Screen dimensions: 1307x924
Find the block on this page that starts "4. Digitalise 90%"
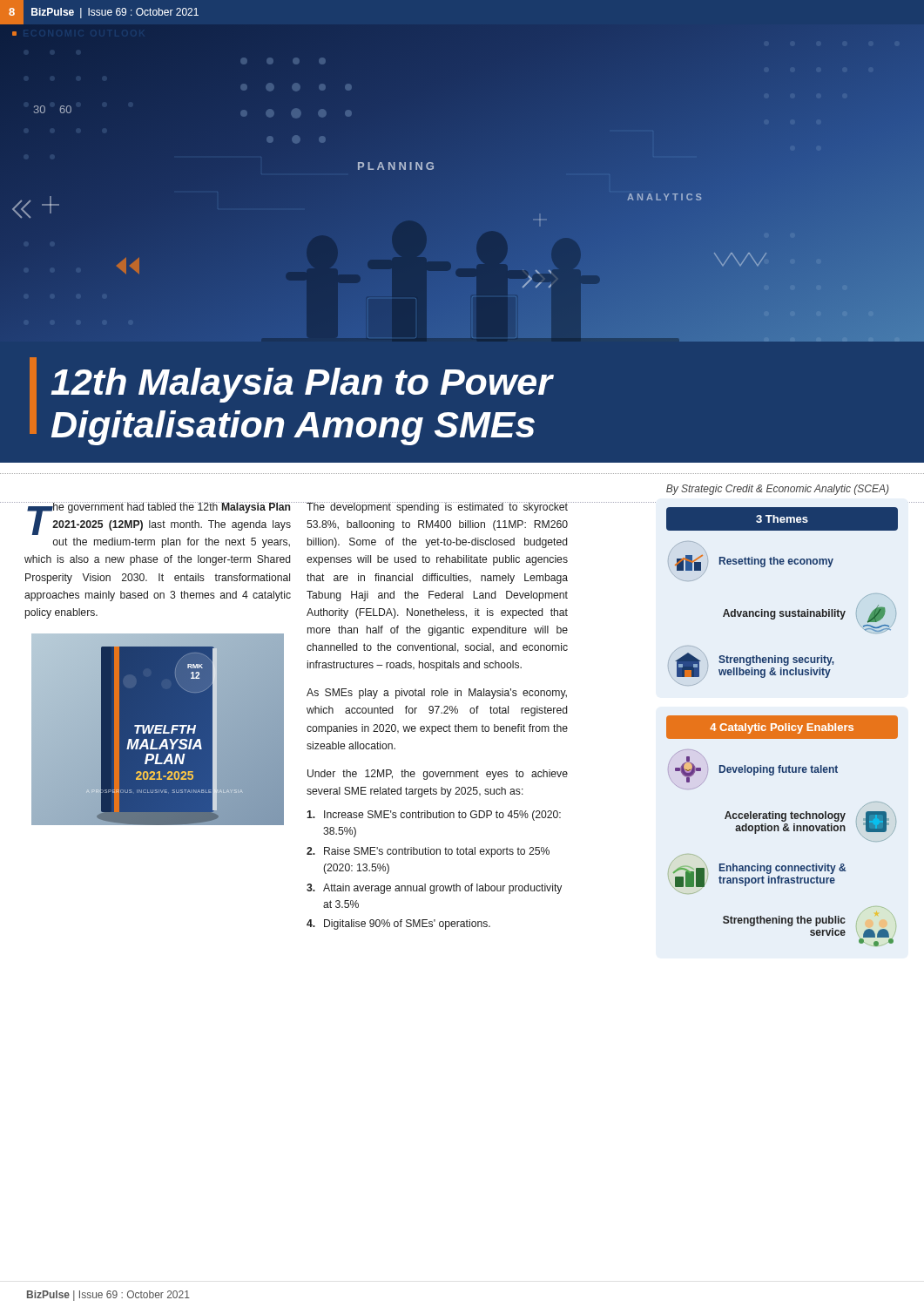399,924
